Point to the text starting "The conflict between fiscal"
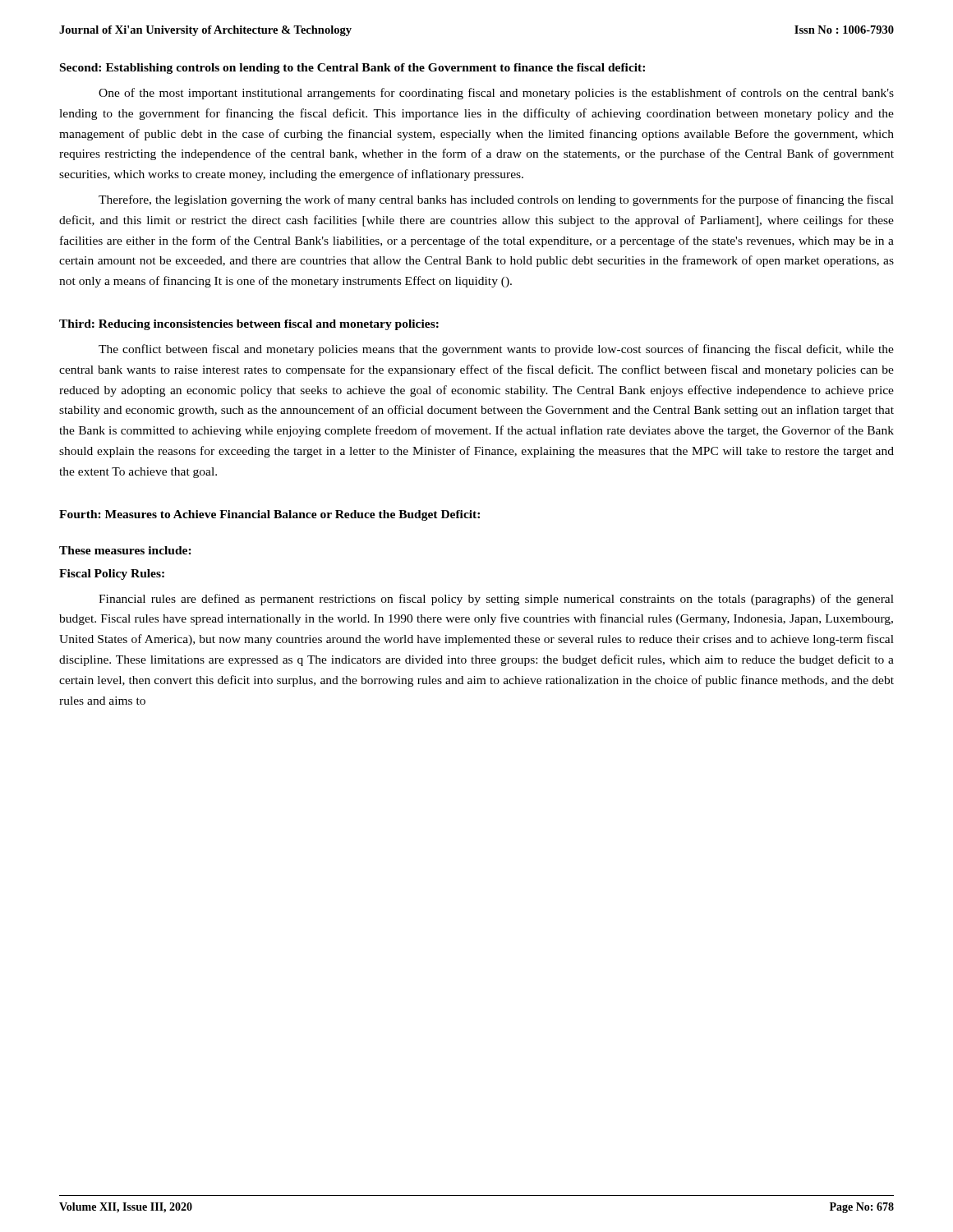This screenshot has width=953, height=1232. [476, 410]
